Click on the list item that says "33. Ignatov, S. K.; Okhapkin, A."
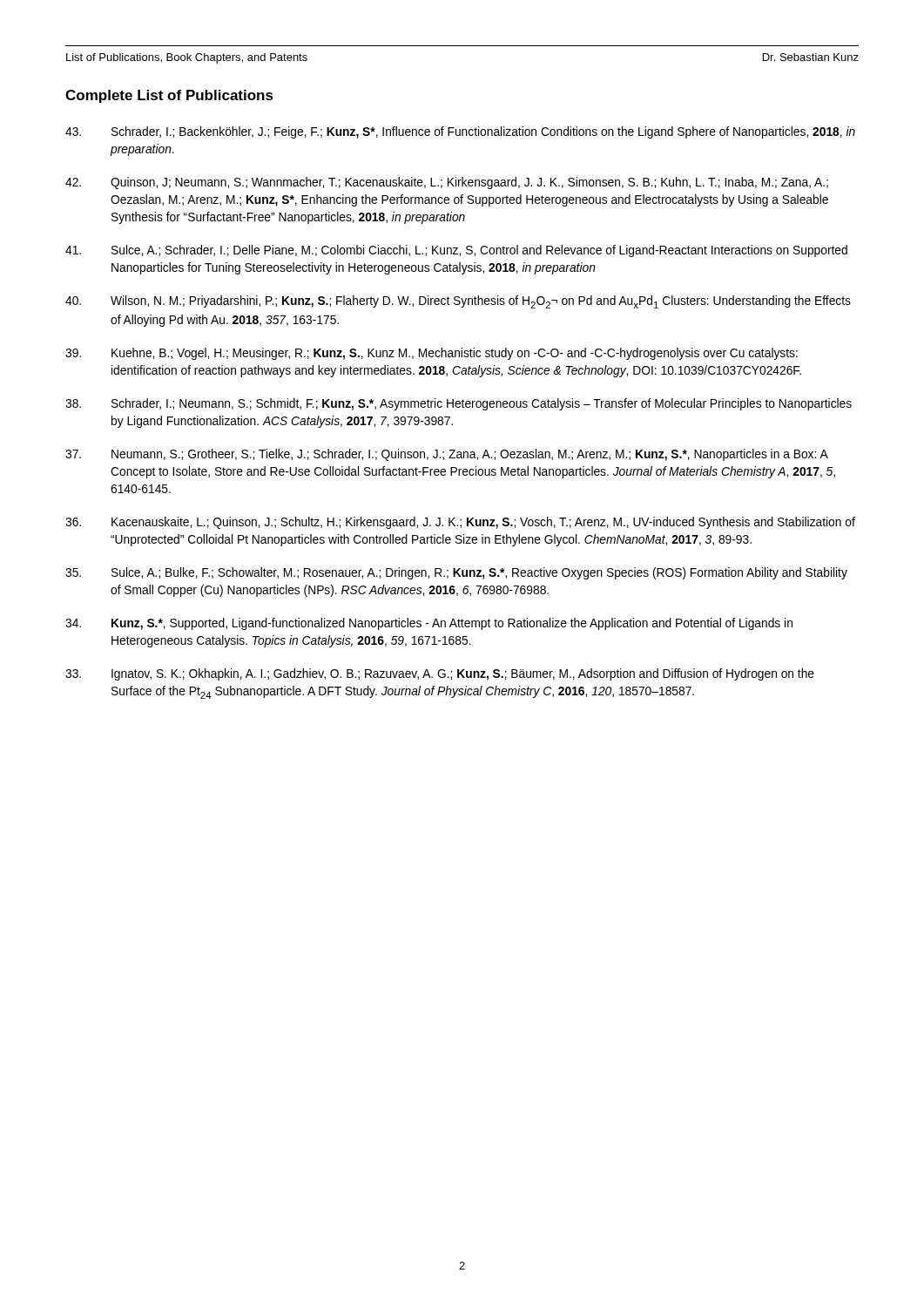This screenshot has height=1307, width=924. 462,685
